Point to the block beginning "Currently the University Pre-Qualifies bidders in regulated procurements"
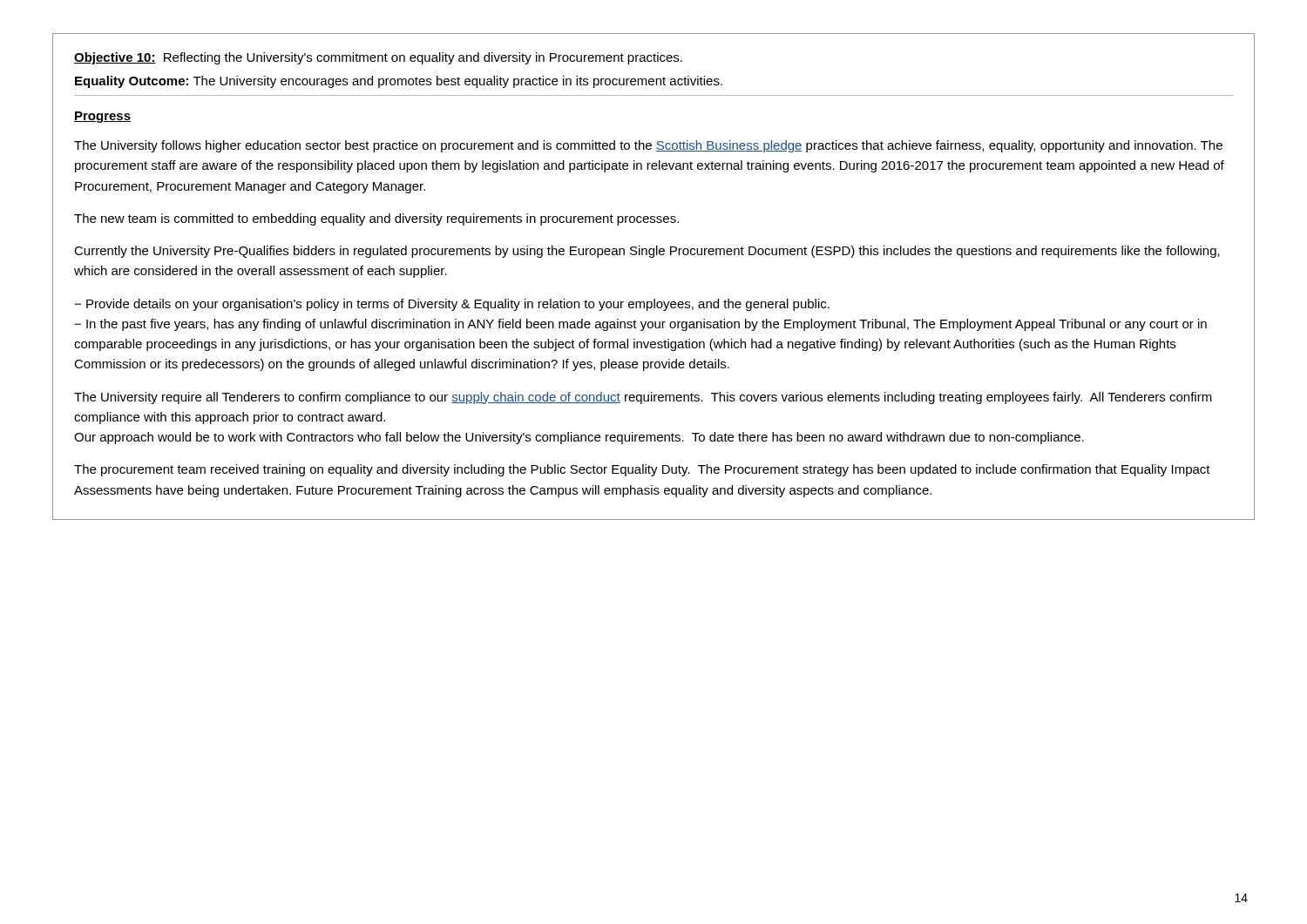The image size is (1307, 924). pyautogui.click(x=647, y=261)
